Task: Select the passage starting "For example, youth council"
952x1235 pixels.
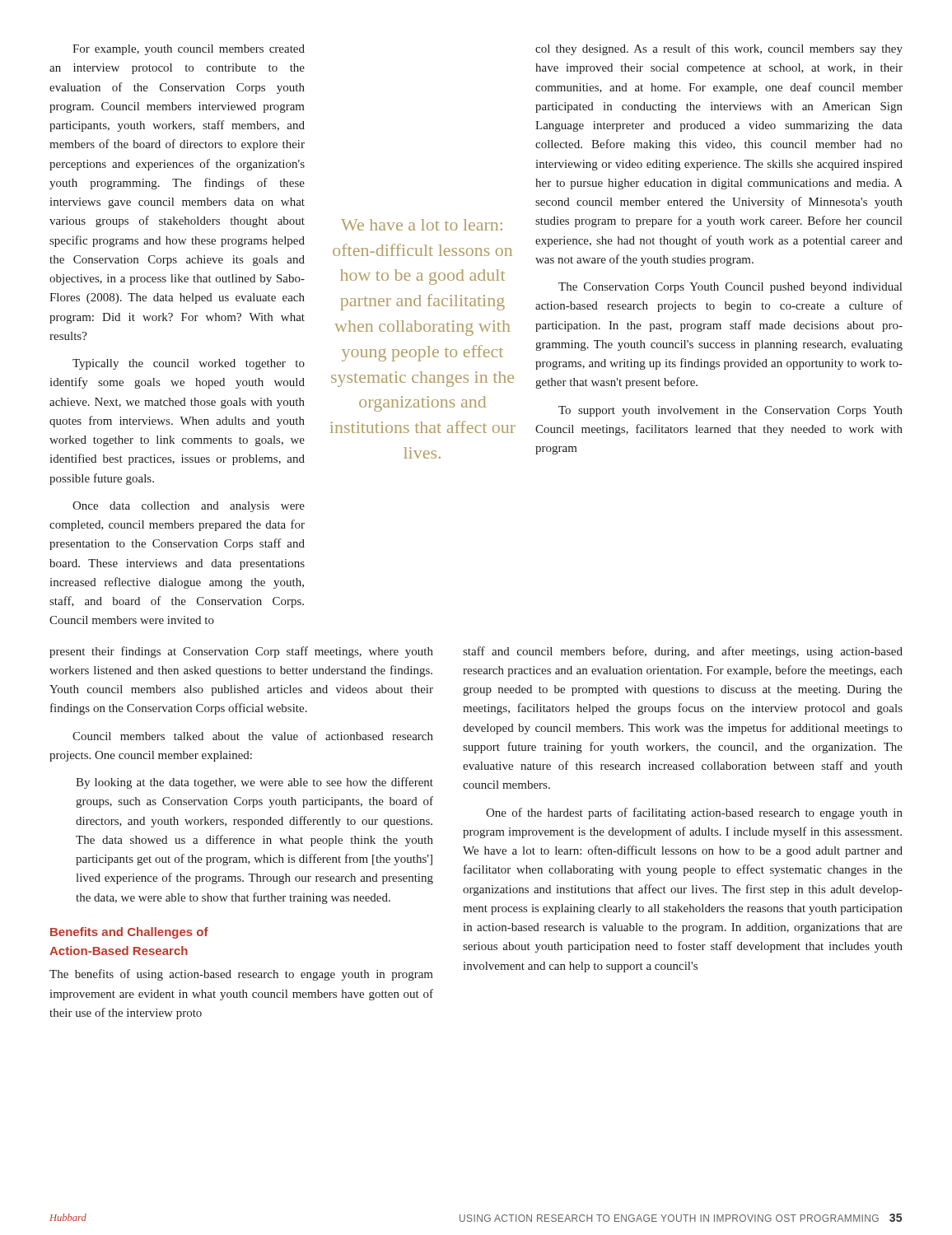Action: tap(189, 50)
